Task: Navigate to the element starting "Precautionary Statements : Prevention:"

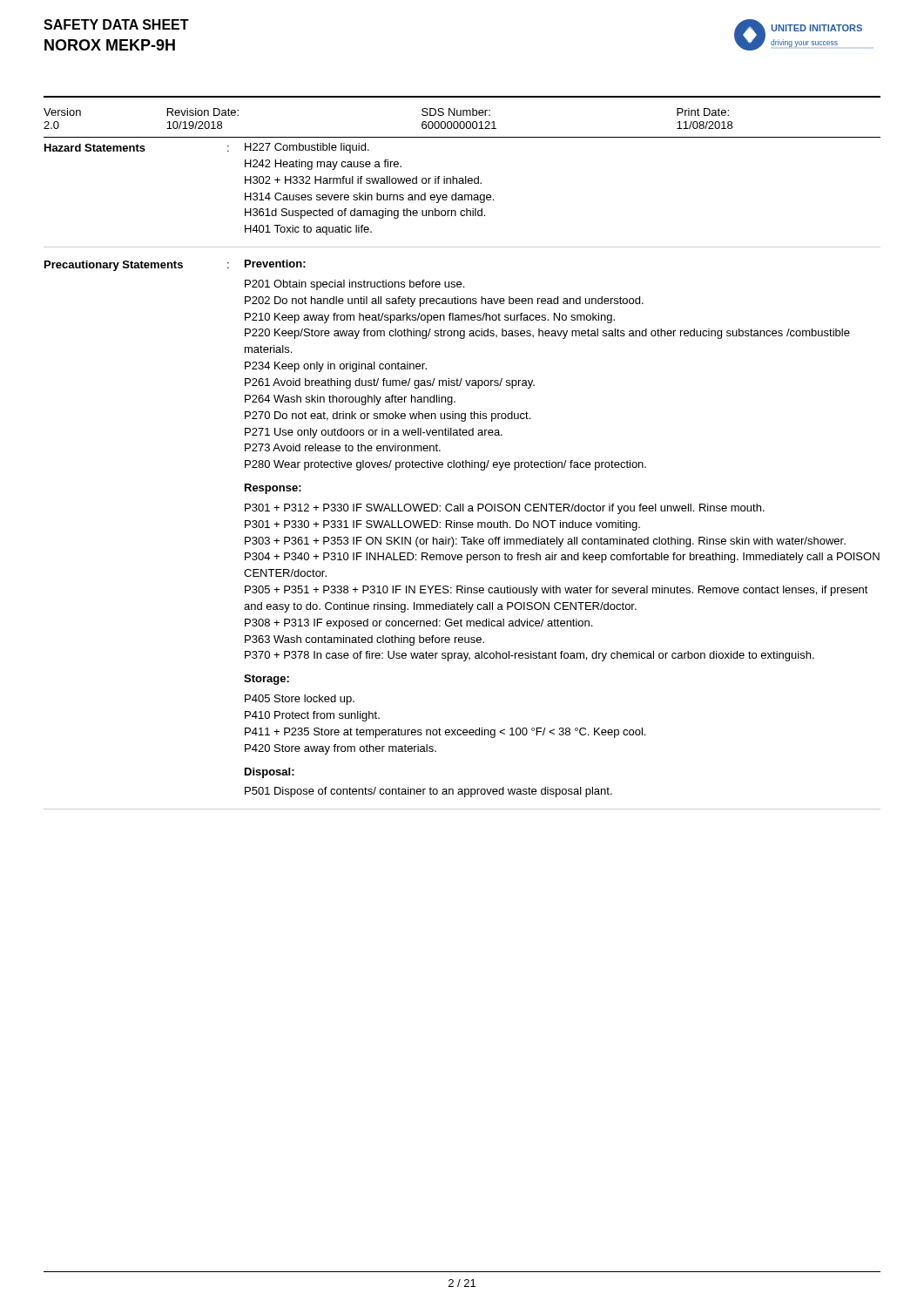Action: pos(462,528)
